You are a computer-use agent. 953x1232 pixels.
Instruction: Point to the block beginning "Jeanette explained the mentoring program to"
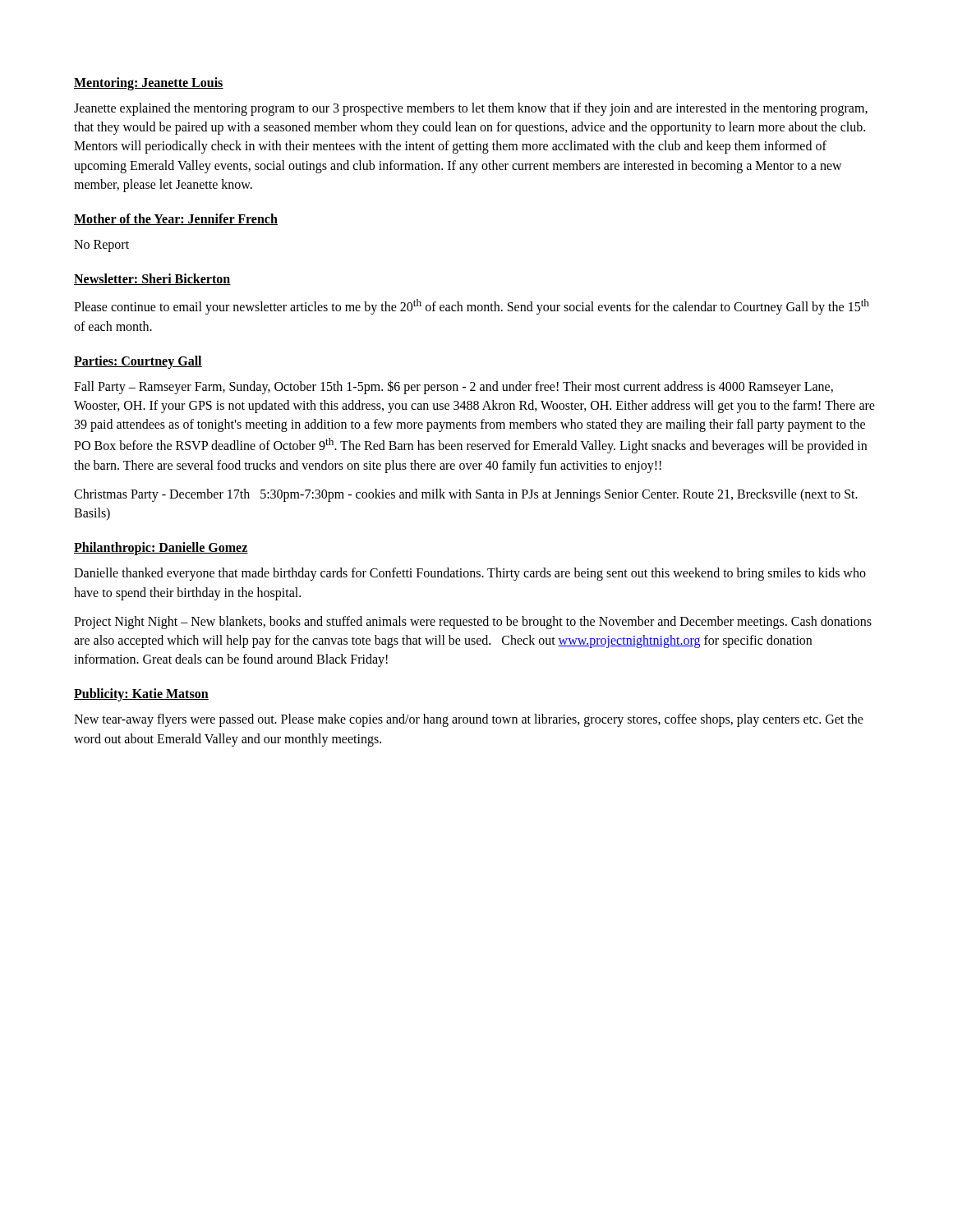pyautogui.click(x=471, y=146)
